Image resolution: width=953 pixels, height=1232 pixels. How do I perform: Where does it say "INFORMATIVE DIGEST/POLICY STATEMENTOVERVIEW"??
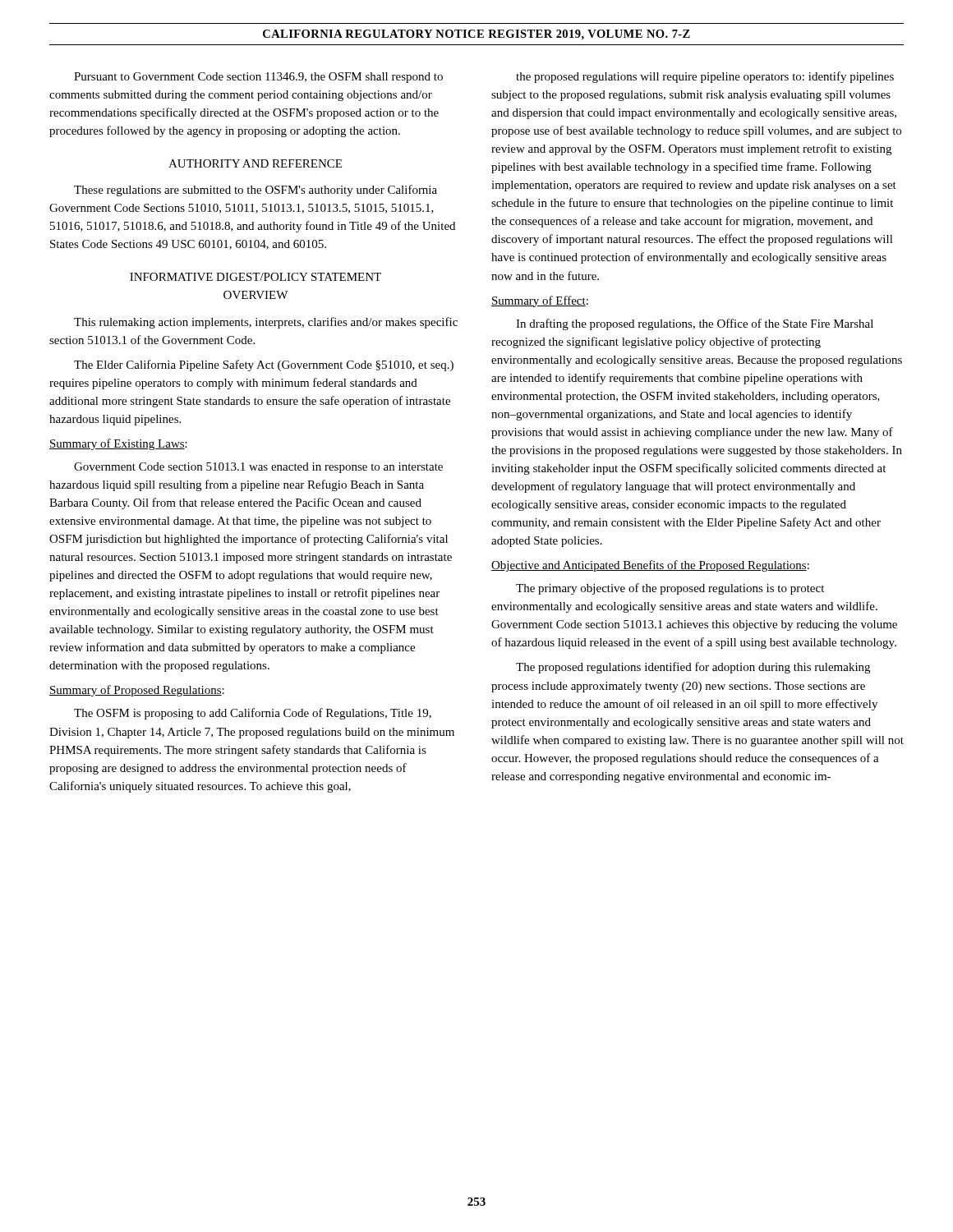[255, 286]
